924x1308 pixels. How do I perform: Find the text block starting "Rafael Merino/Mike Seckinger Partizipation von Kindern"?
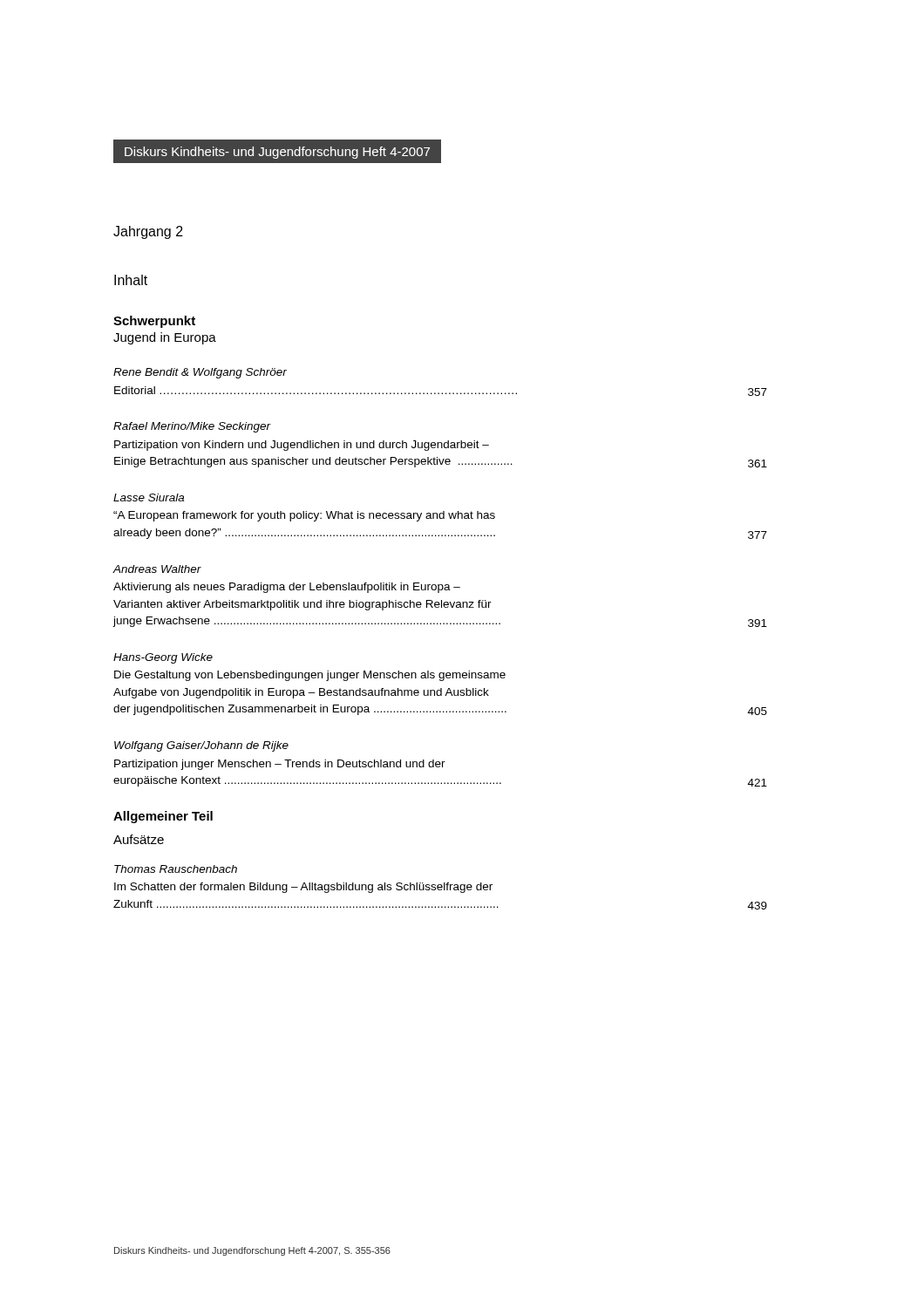pos(440,444)
